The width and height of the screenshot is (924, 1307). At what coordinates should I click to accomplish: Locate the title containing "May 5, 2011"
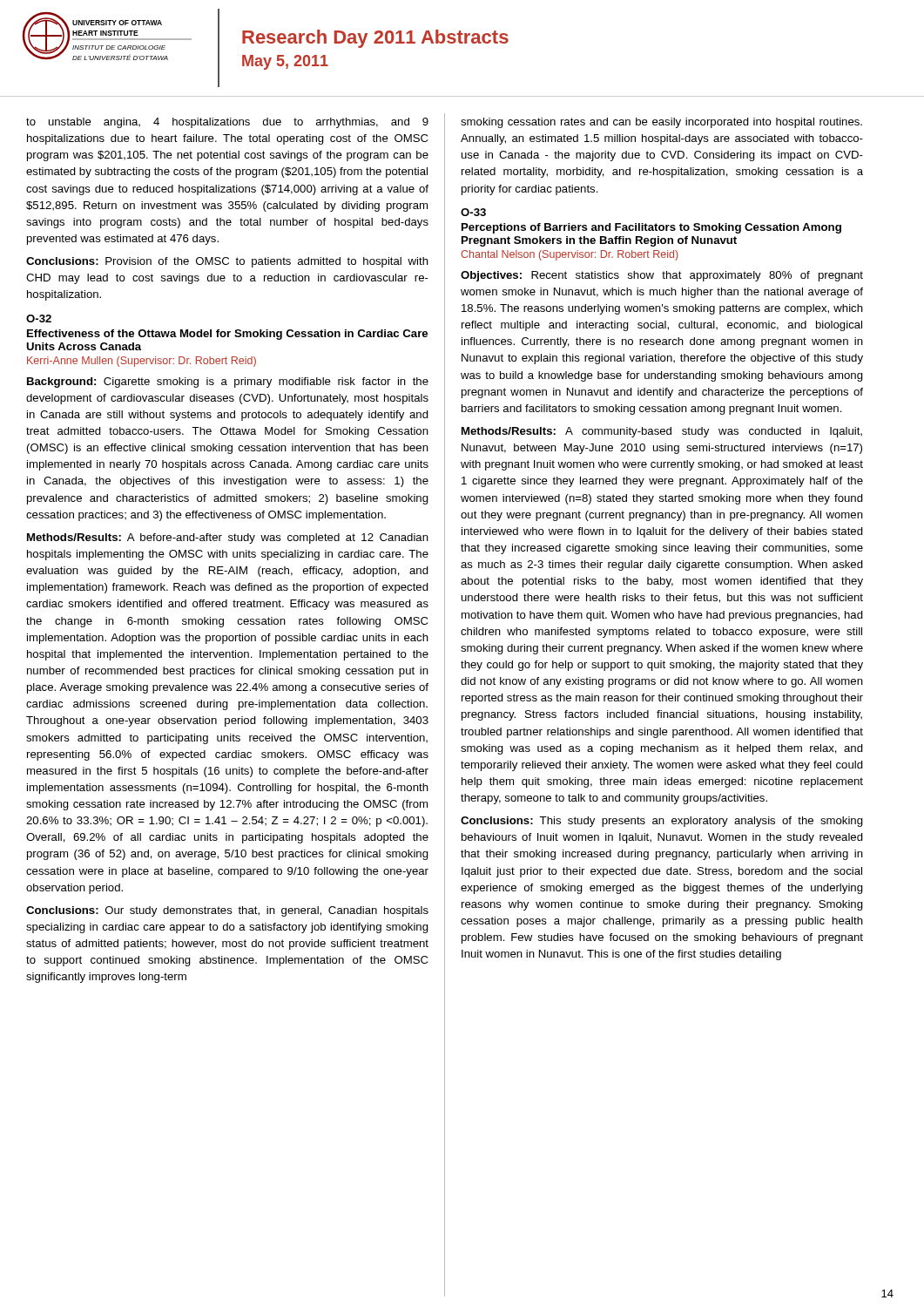pyautogui.click(x=285, y=61)
